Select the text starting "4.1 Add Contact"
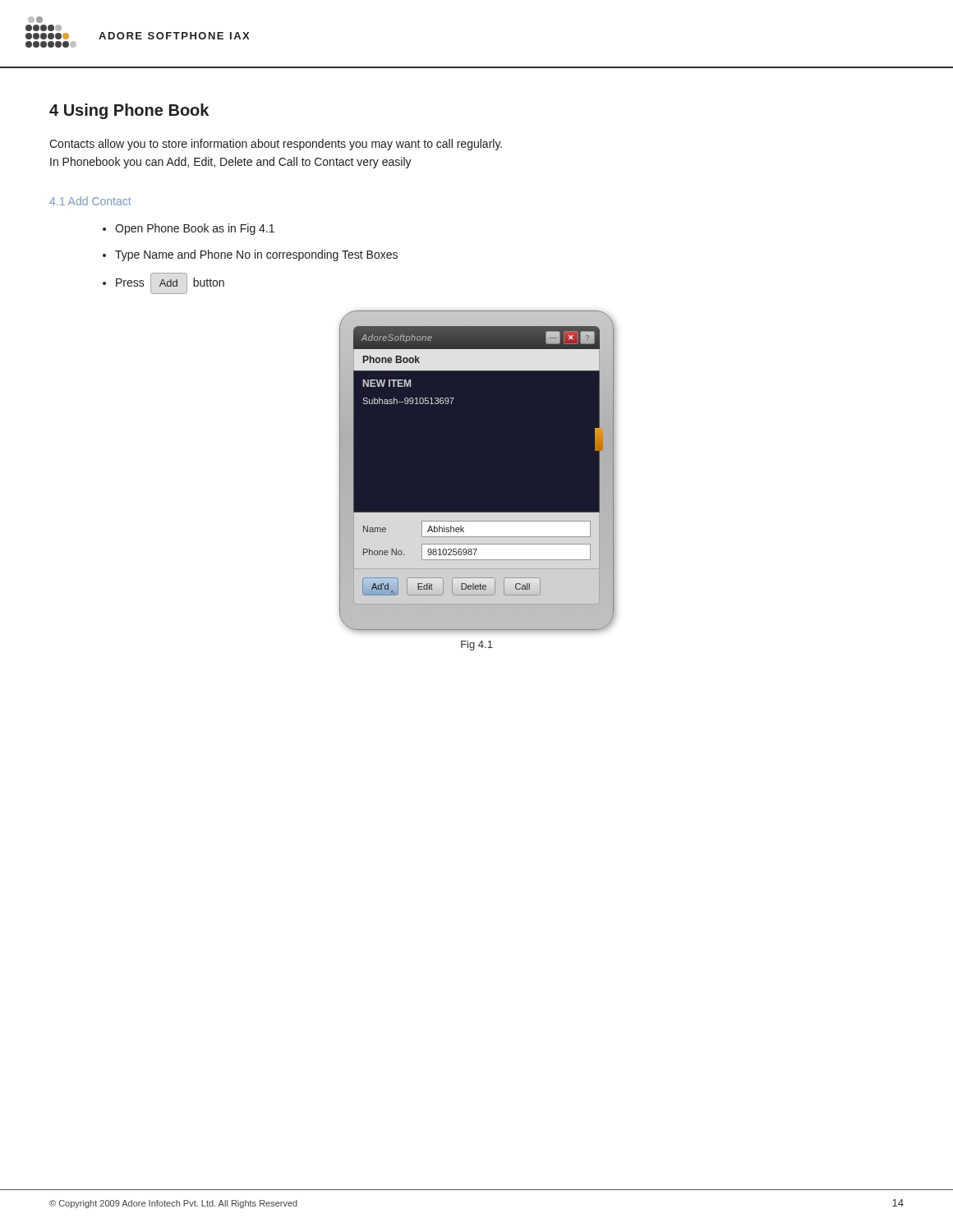 click(x=90, y=201)
